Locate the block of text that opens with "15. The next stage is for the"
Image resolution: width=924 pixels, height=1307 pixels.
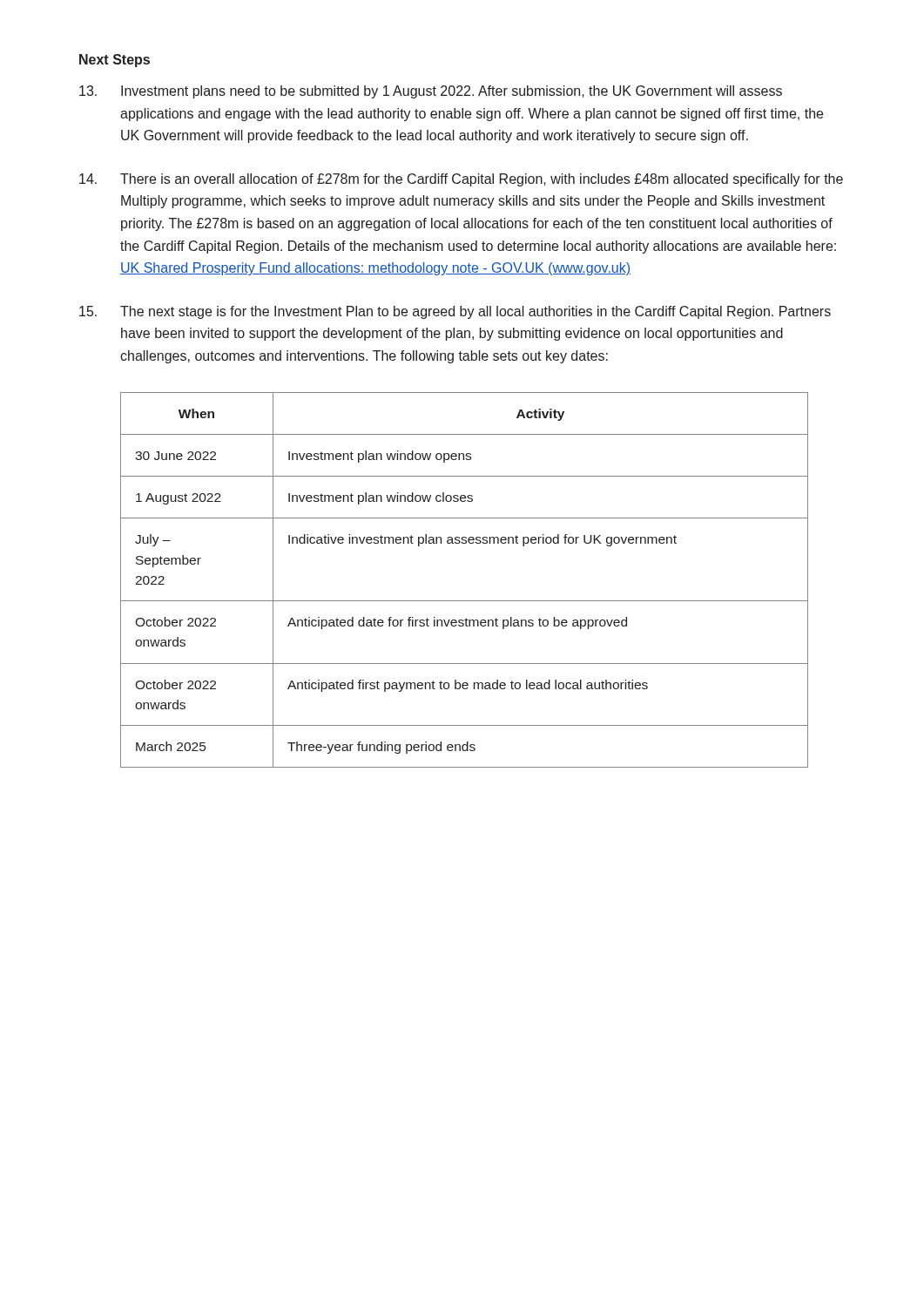[x=462, y=334]
